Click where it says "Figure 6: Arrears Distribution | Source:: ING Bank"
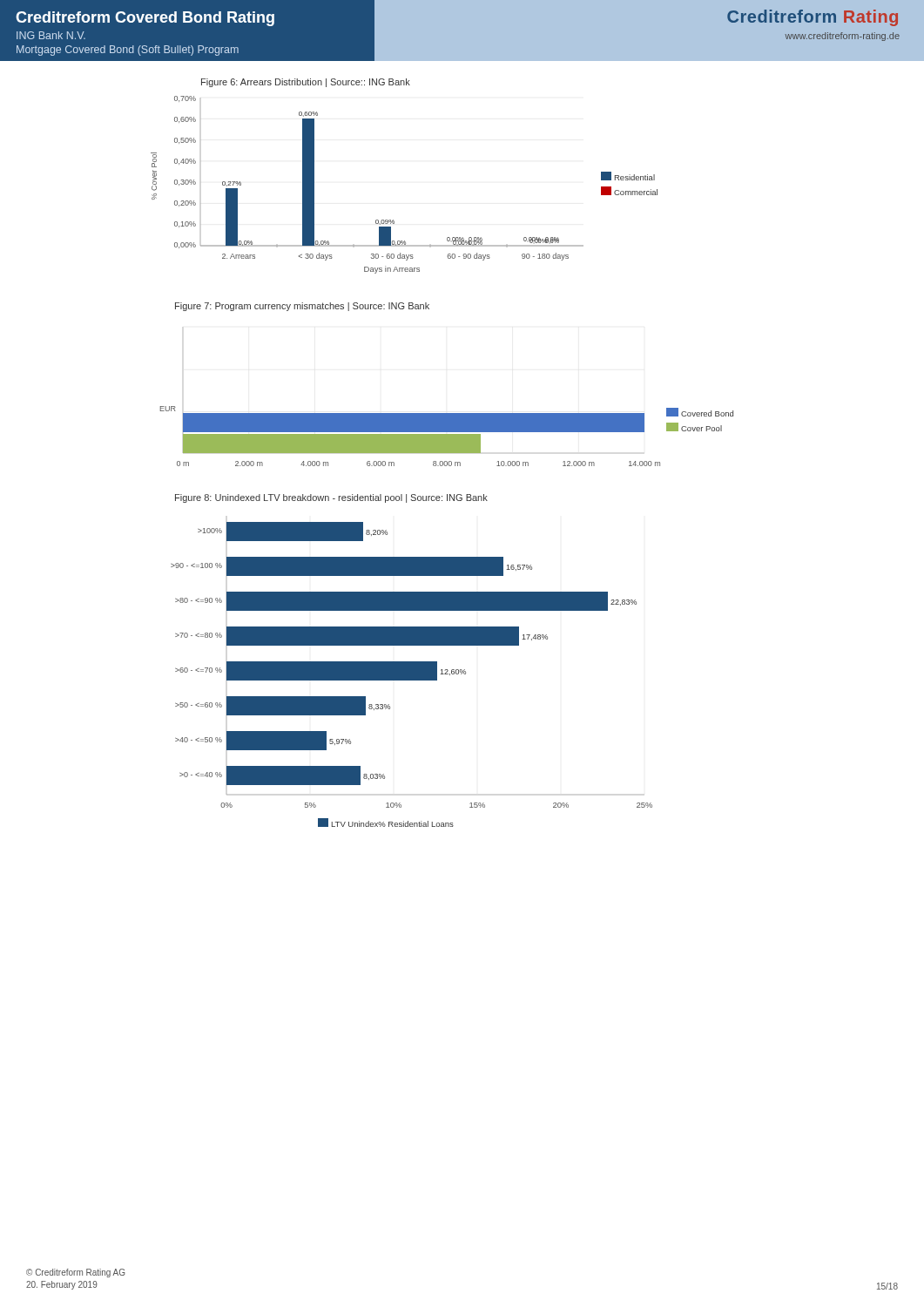924x1307 pixels. coord(305,82)
